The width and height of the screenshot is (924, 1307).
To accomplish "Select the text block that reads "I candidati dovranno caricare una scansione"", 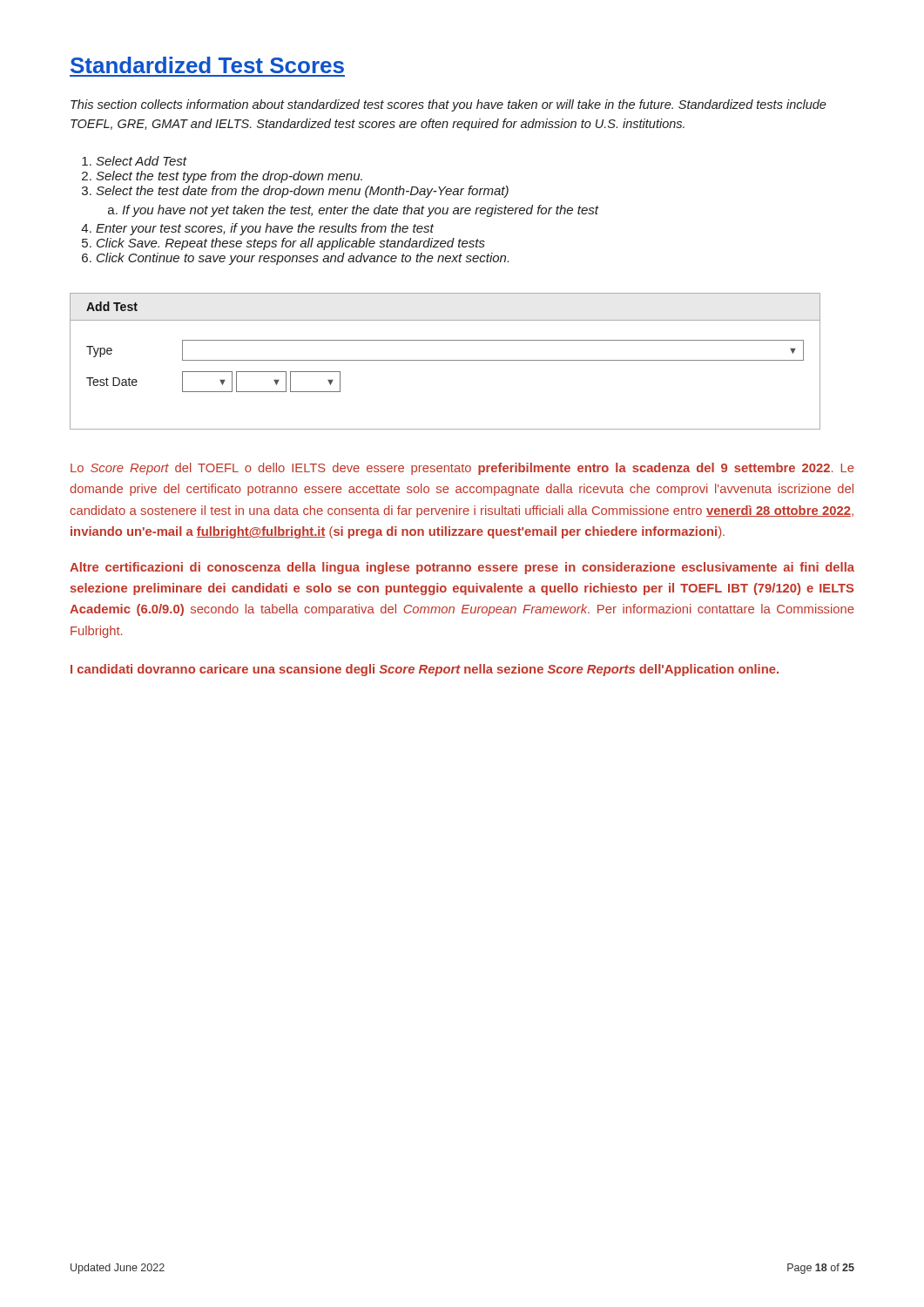I will (425, 669).
